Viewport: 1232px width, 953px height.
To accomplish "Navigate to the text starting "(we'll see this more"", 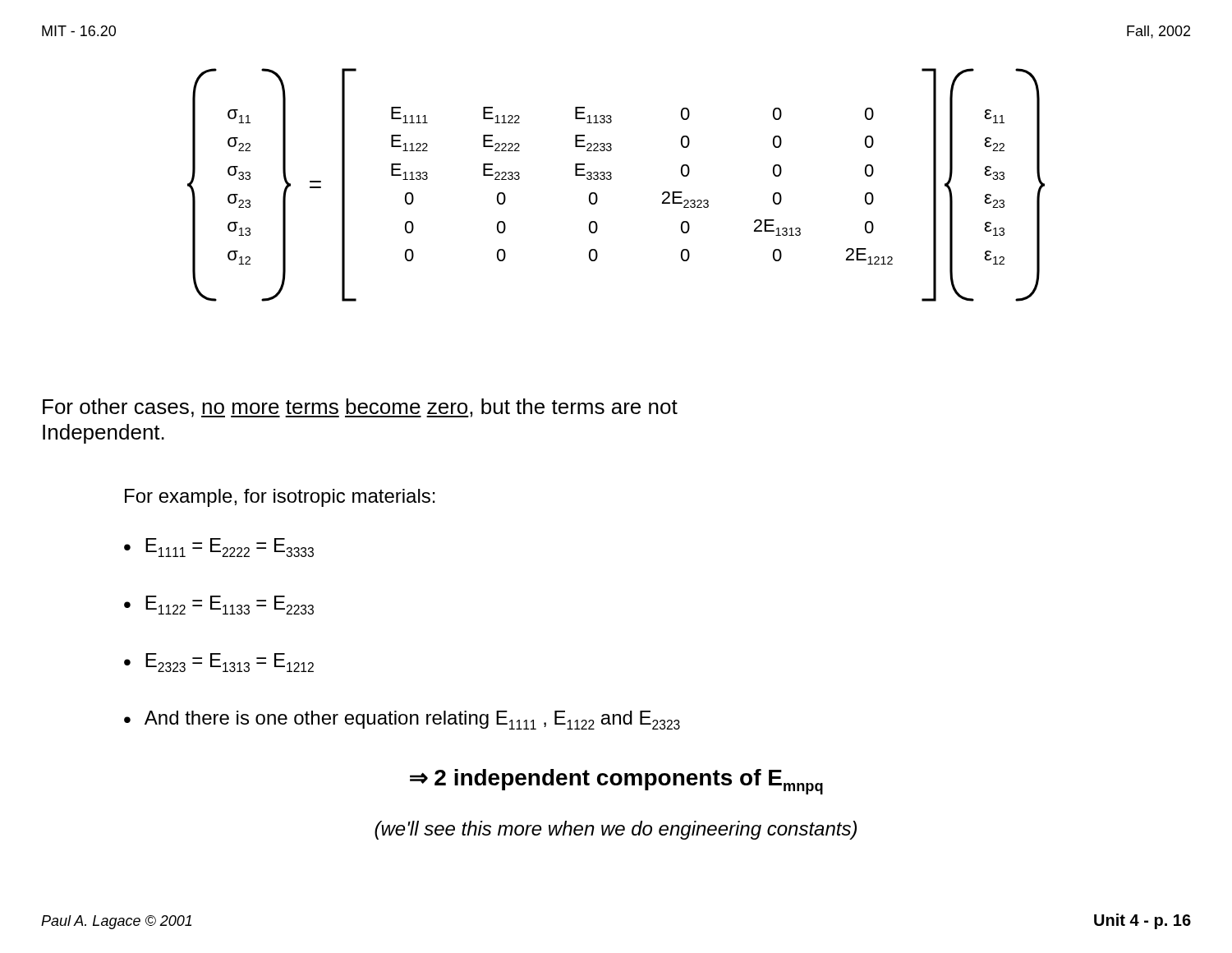I will tap(616, 829).
